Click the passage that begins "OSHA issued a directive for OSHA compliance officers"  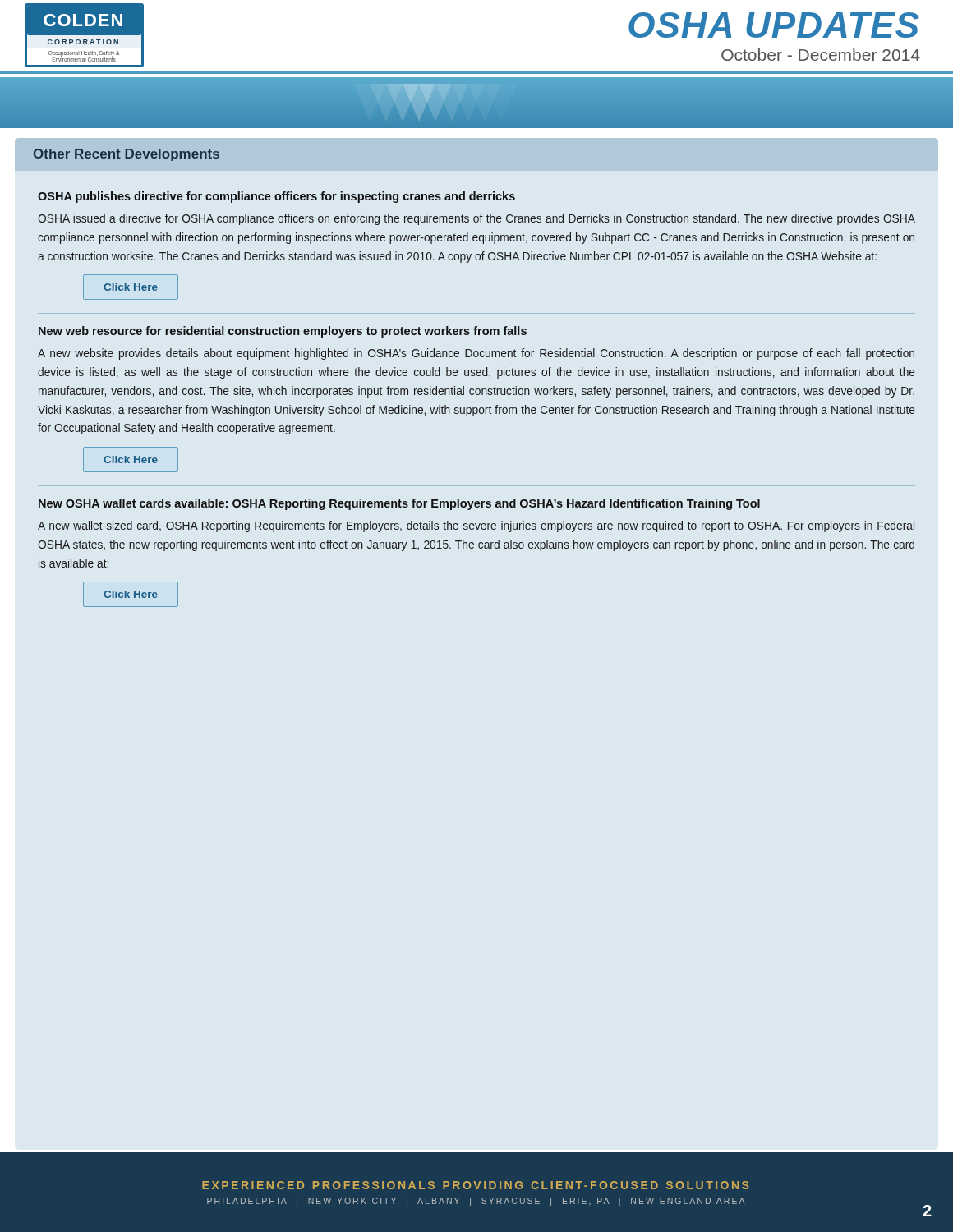(476, 238)
